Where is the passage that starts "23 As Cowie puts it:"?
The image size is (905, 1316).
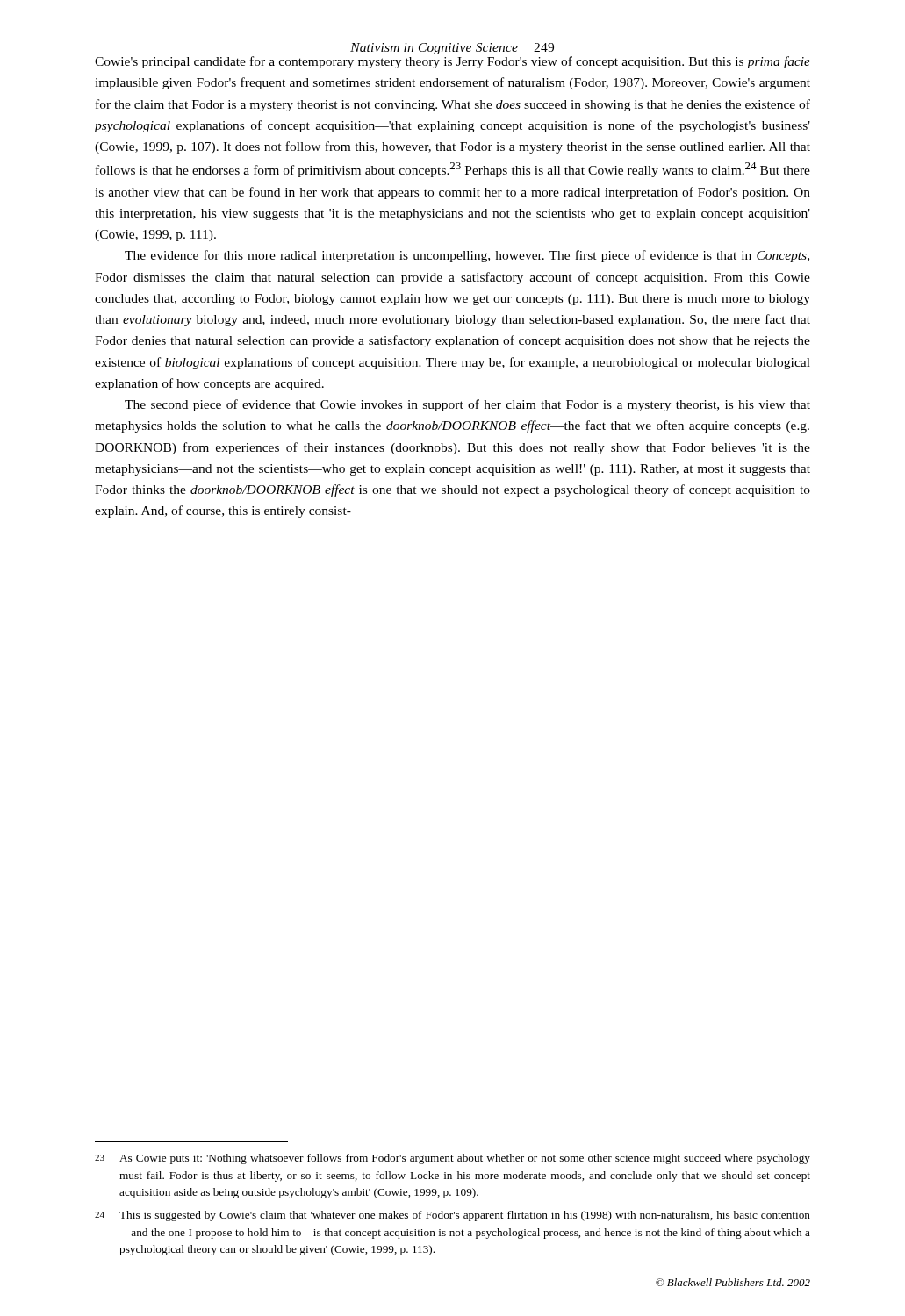coord(452,1175)
